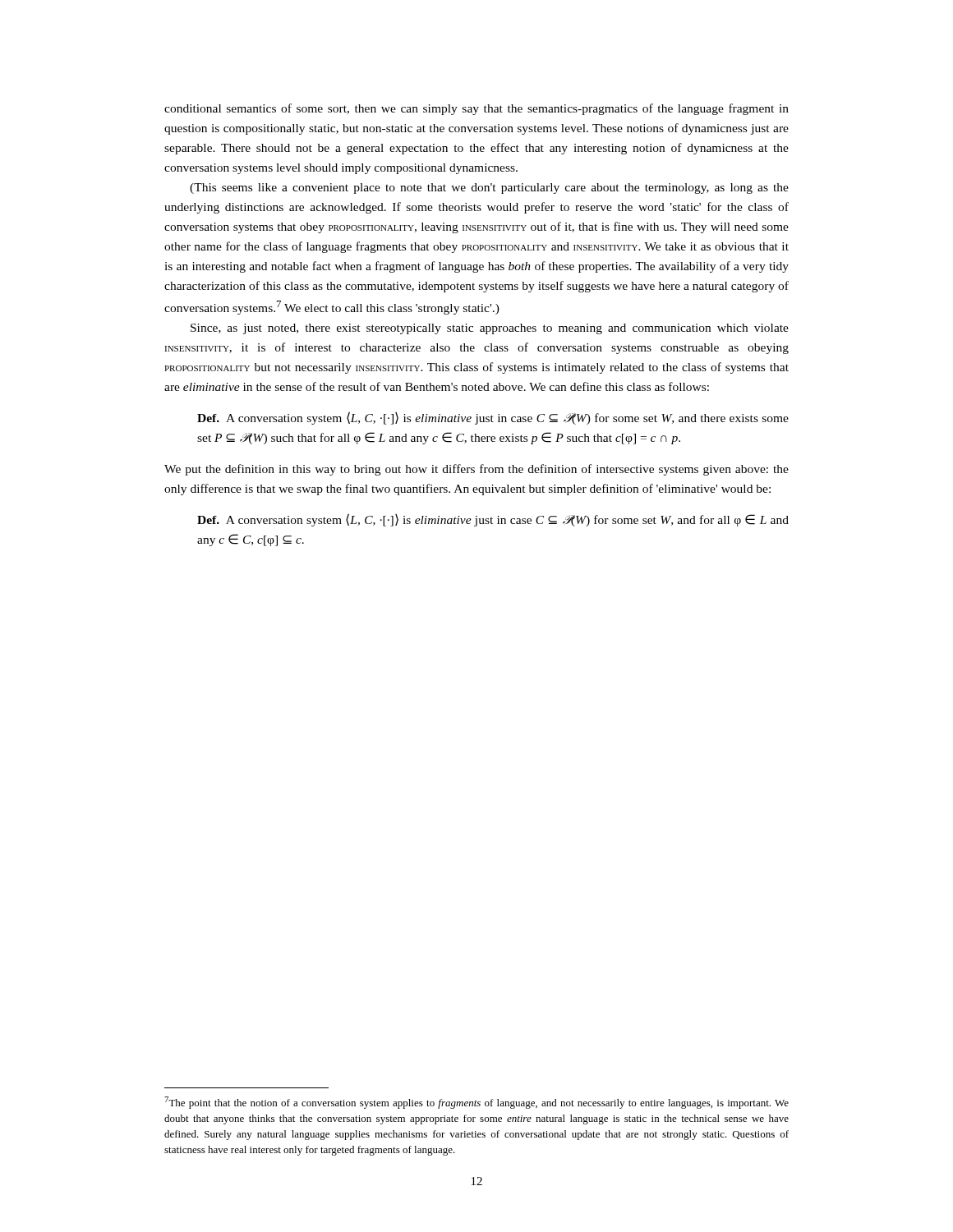Select the footnote with the text "7The point that the notion of"
The width and height of the screenshot is (953, 1232).
476,1126
